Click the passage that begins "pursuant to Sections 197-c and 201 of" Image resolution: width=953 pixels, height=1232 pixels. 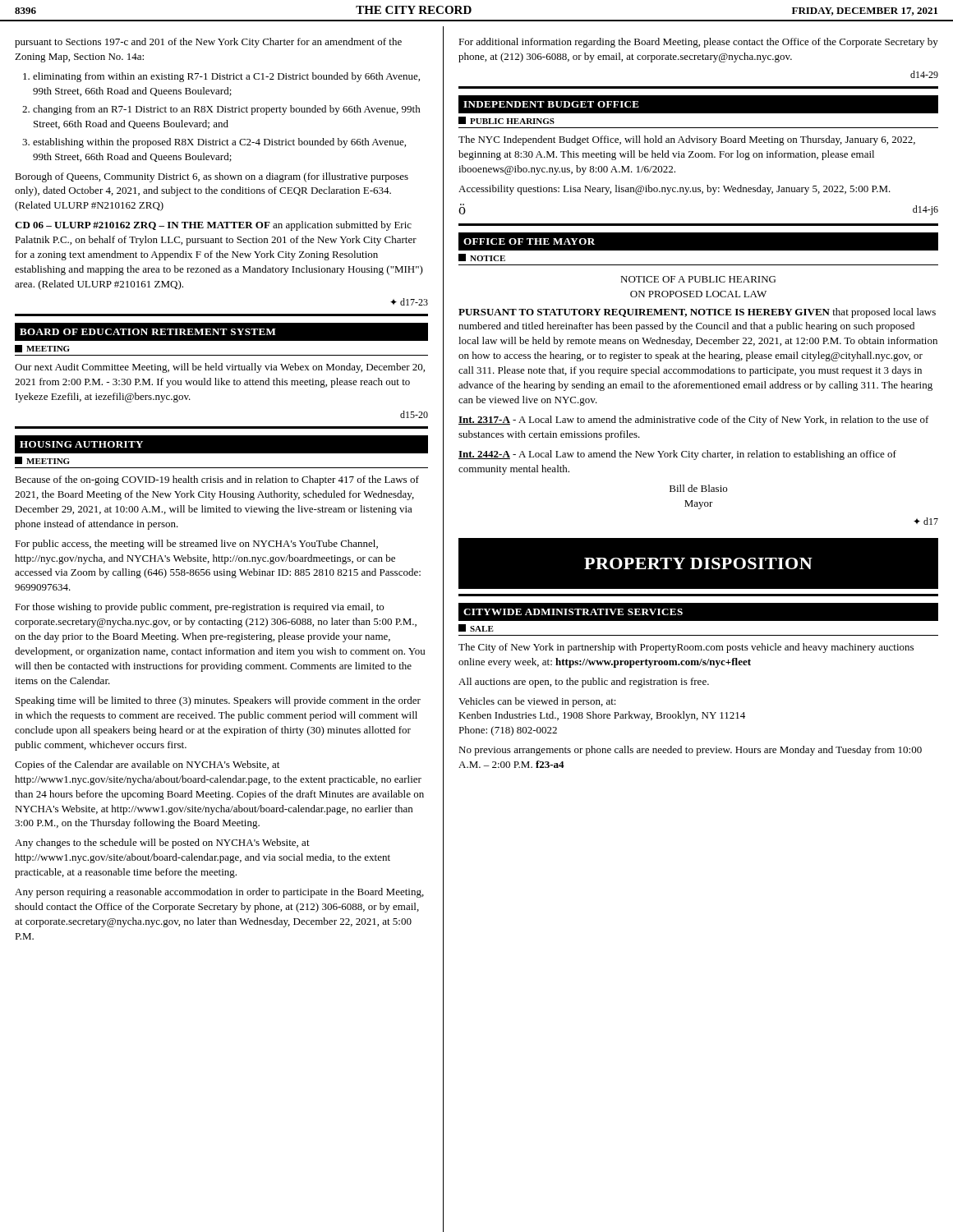(x=221, y=49)
